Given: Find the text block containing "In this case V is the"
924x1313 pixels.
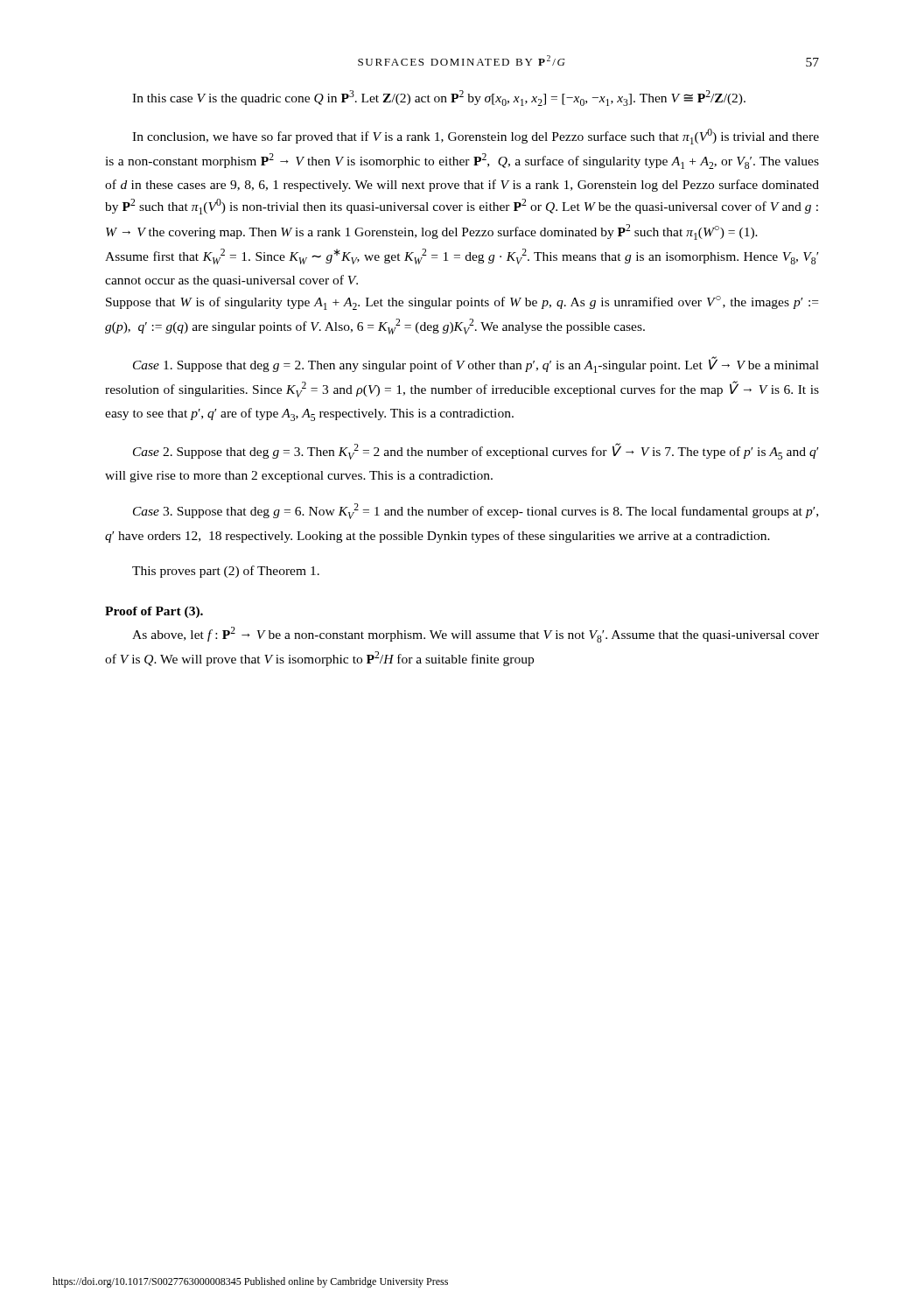Looking at the screenshot, I should (x=439, y=98).
